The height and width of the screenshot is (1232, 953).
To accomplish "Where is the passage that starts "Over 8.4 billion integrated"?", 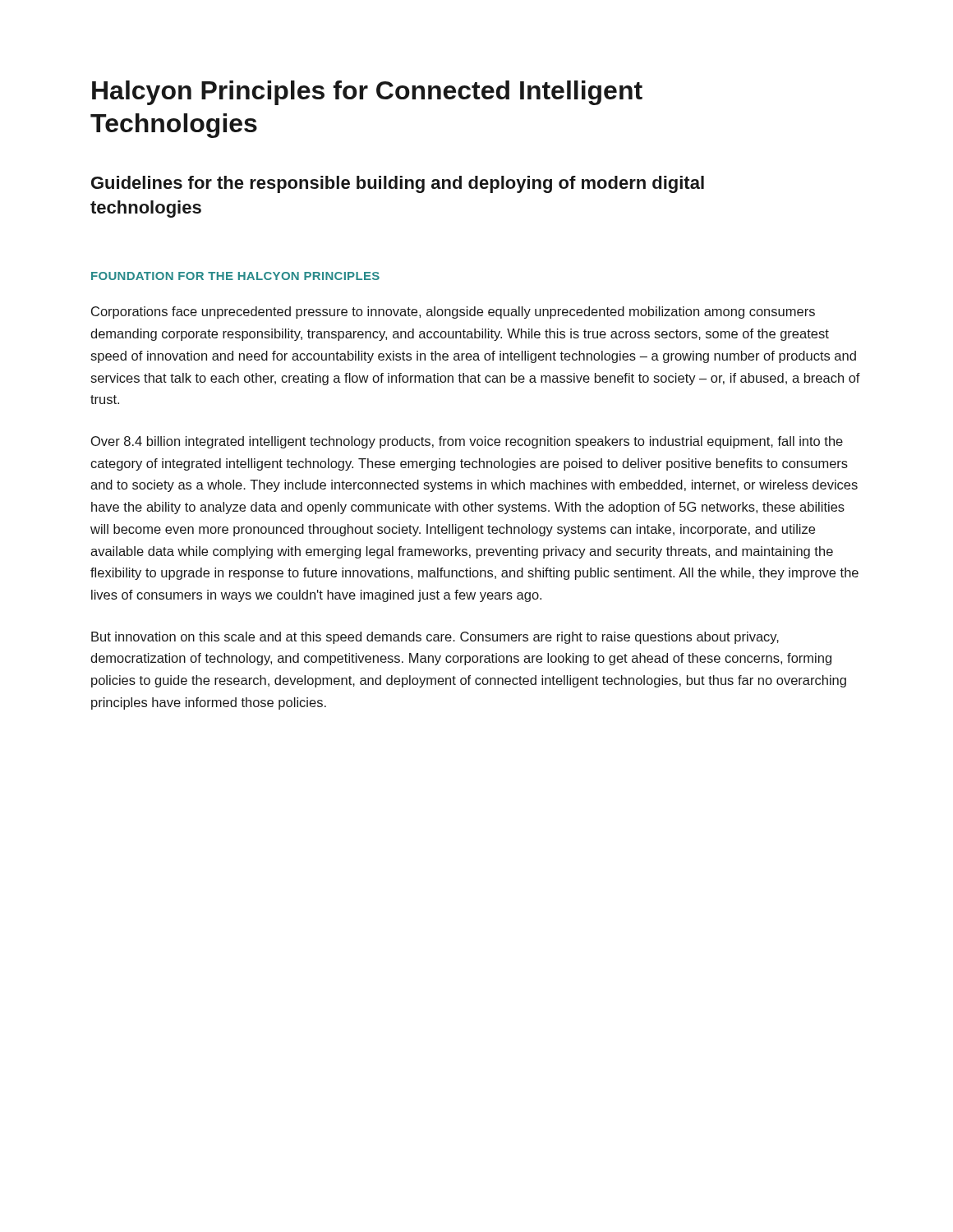I will (x=475, y=518).
